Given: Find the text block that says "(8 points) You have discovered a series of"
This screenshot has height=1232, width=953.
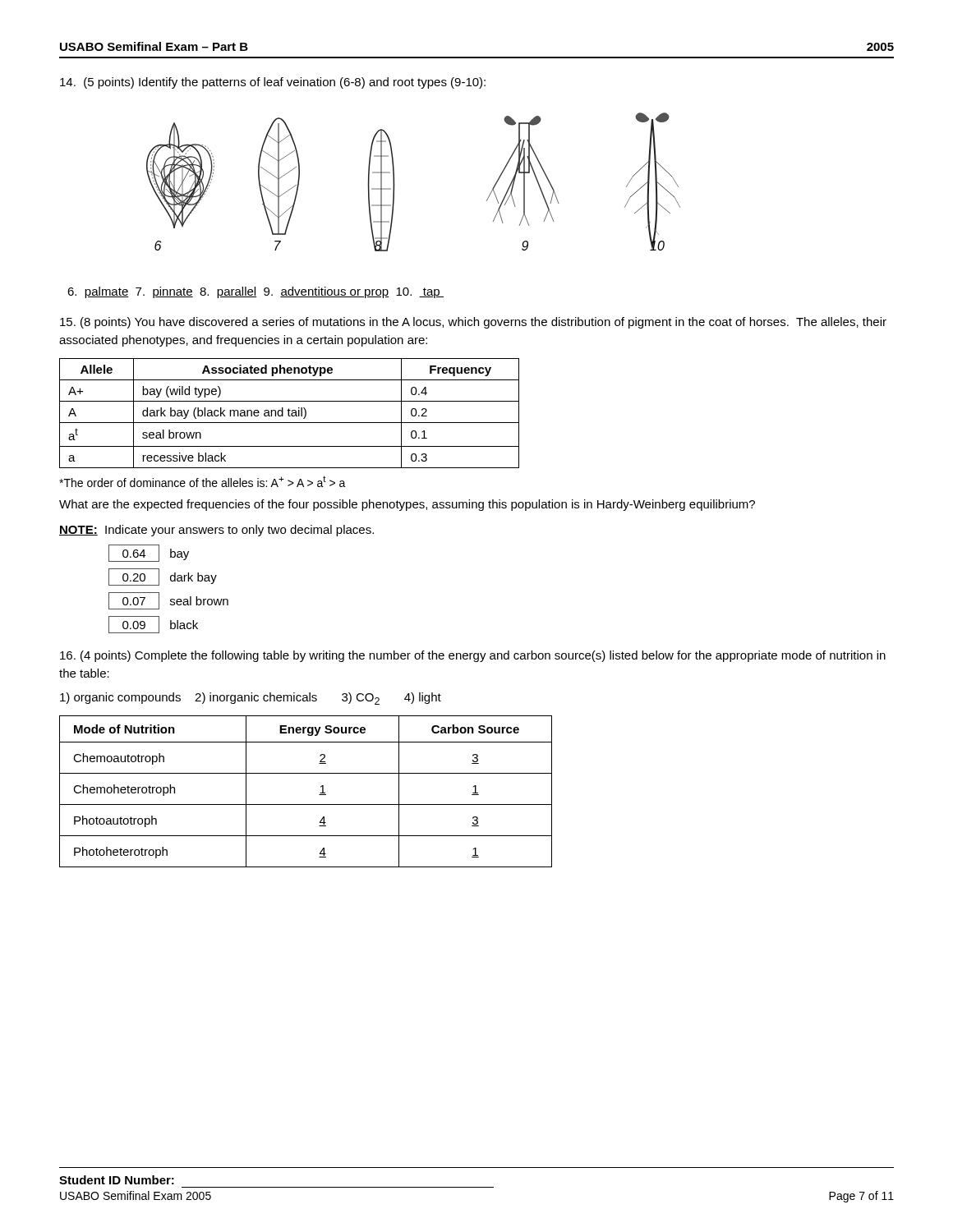Looking at the screenshot, I should pyautogui.click(x=473, y=330).
